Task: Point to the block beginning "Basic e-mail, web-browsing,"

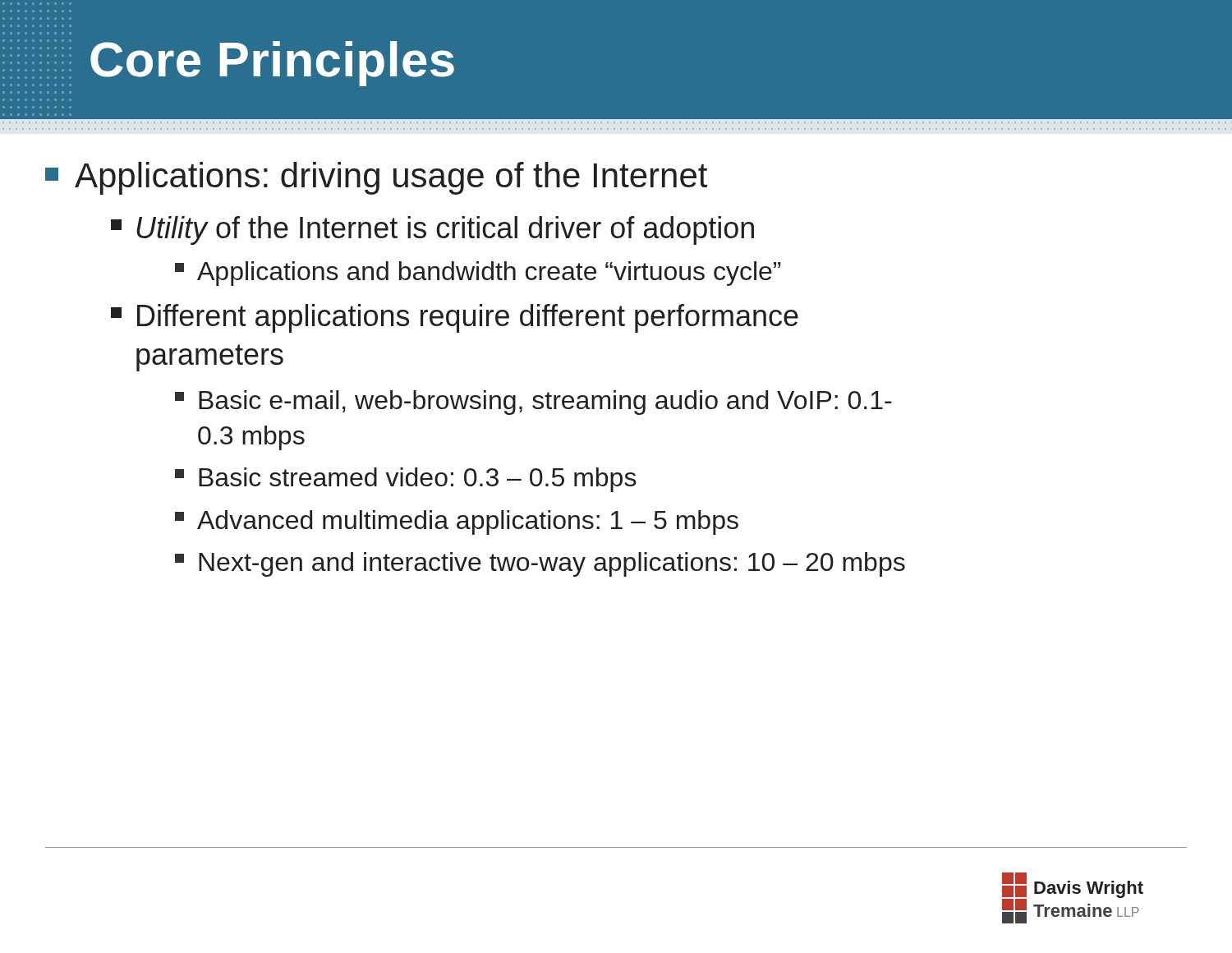Action: pos(534,418)
